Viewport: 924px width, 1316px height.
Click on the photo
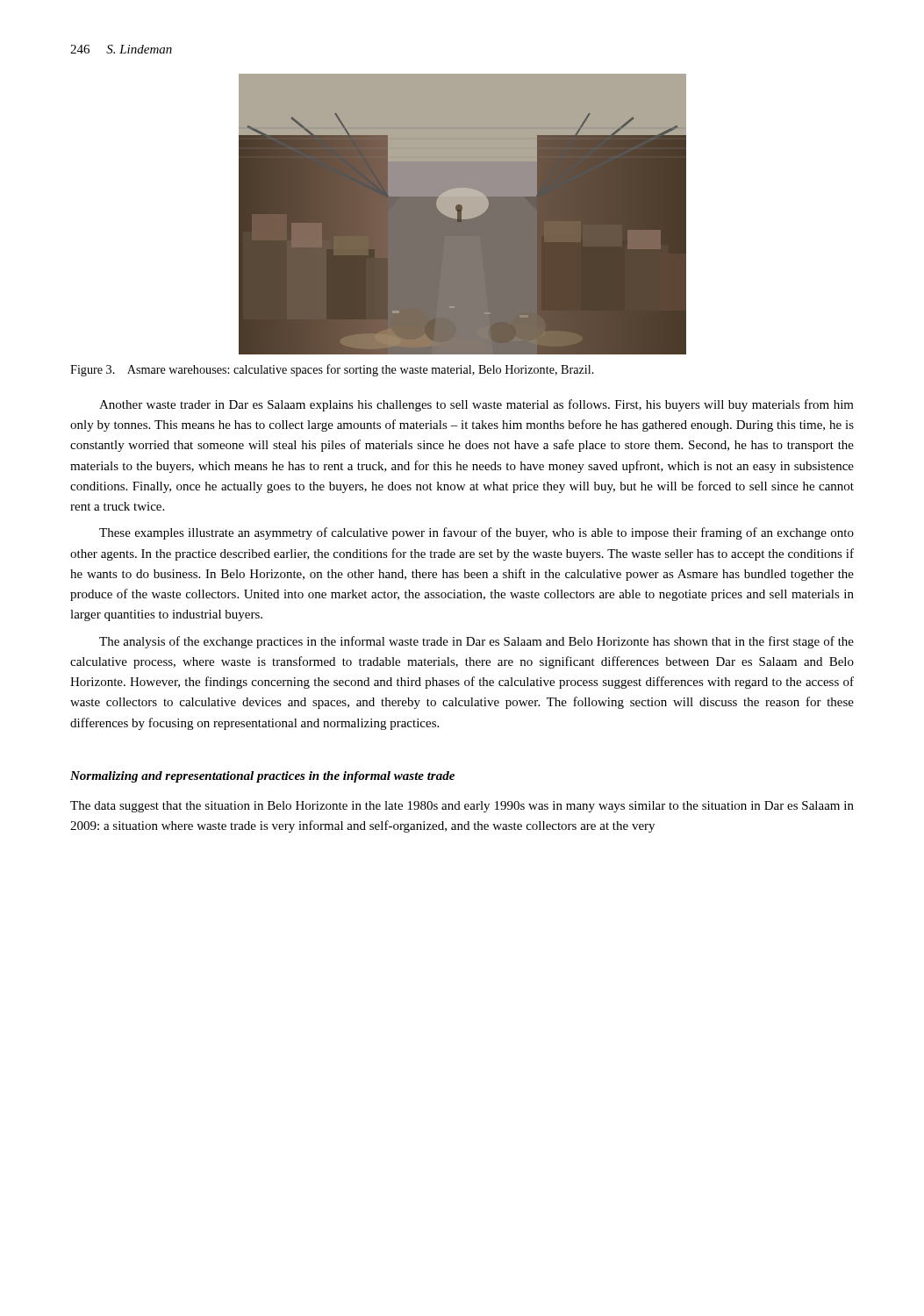462,214
